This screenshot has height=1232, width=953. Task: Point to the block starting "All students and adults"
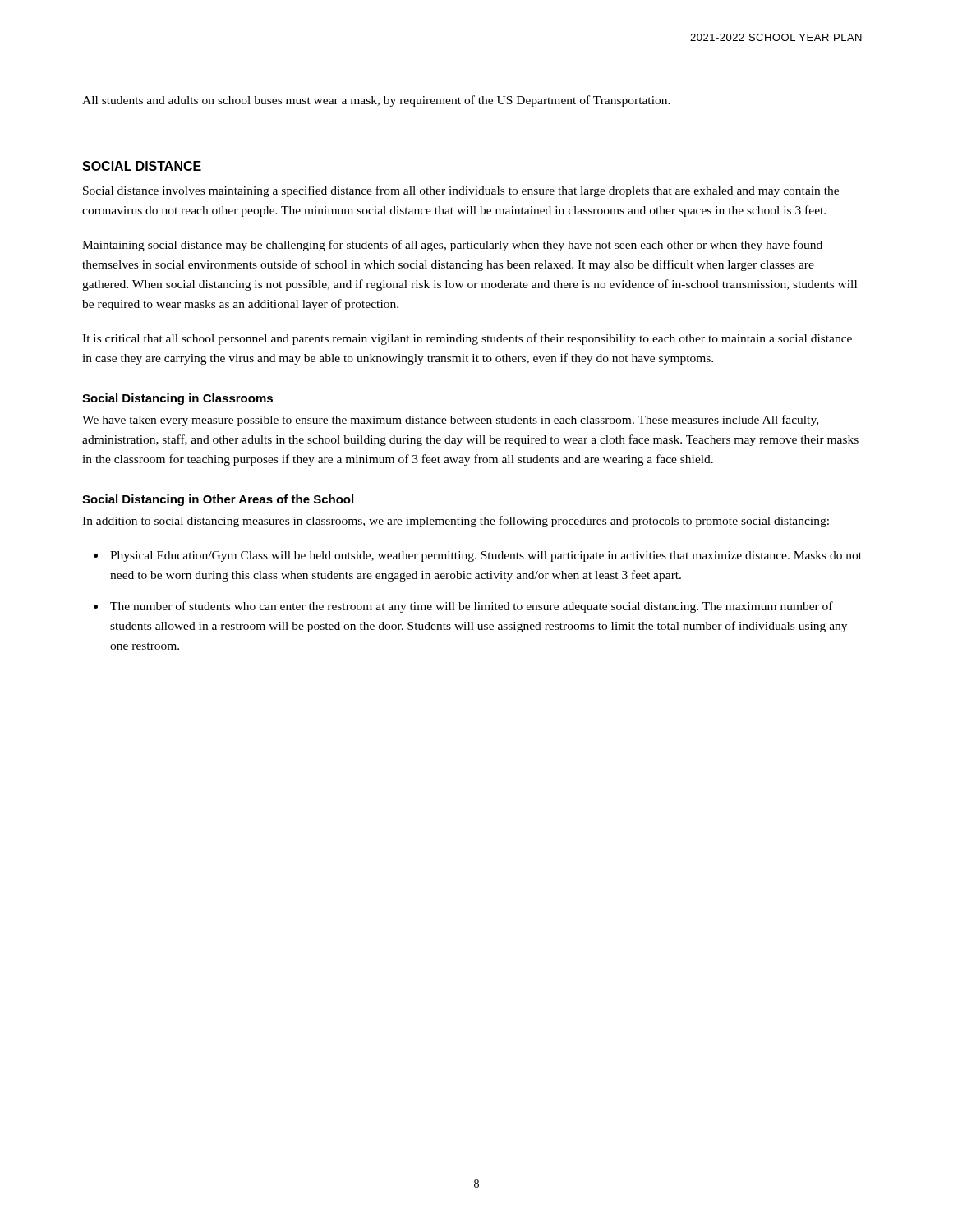pos(376,100)
